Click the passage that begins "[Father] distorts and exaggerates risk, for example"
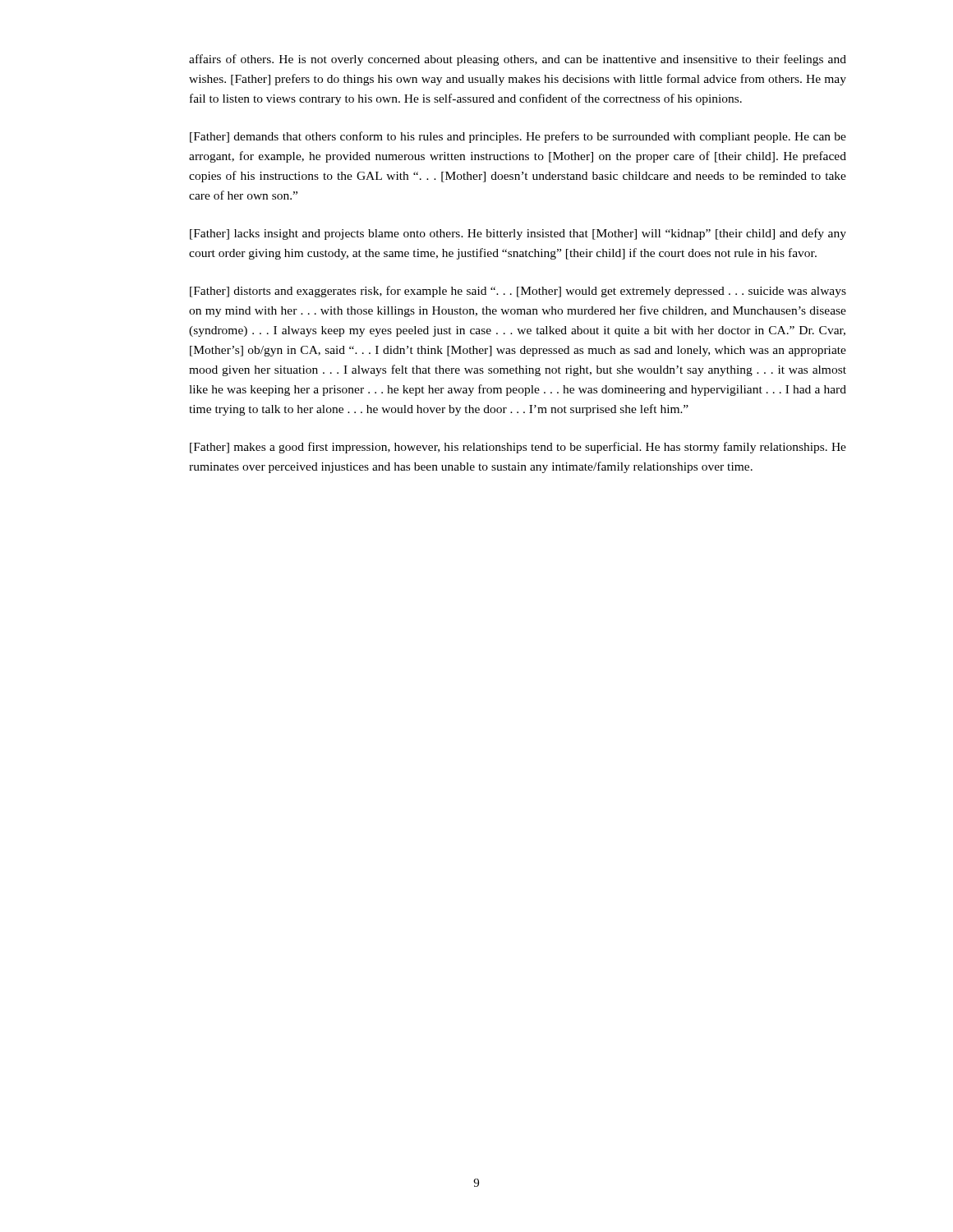Viewport: 953px width, 1232px height. pyautogui.click(x=518, y=350)
